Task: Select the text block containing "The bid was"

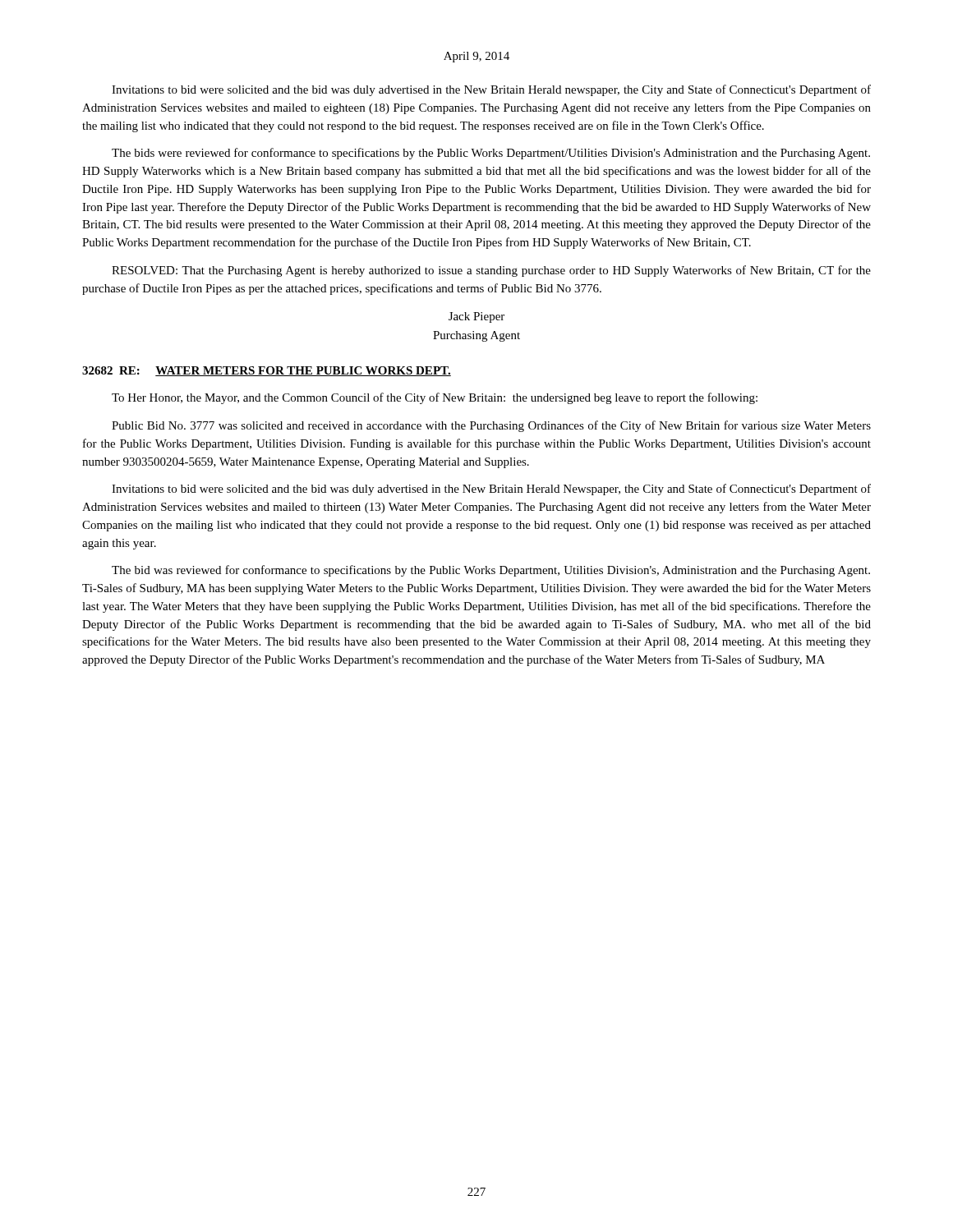Action: (476, 615)
